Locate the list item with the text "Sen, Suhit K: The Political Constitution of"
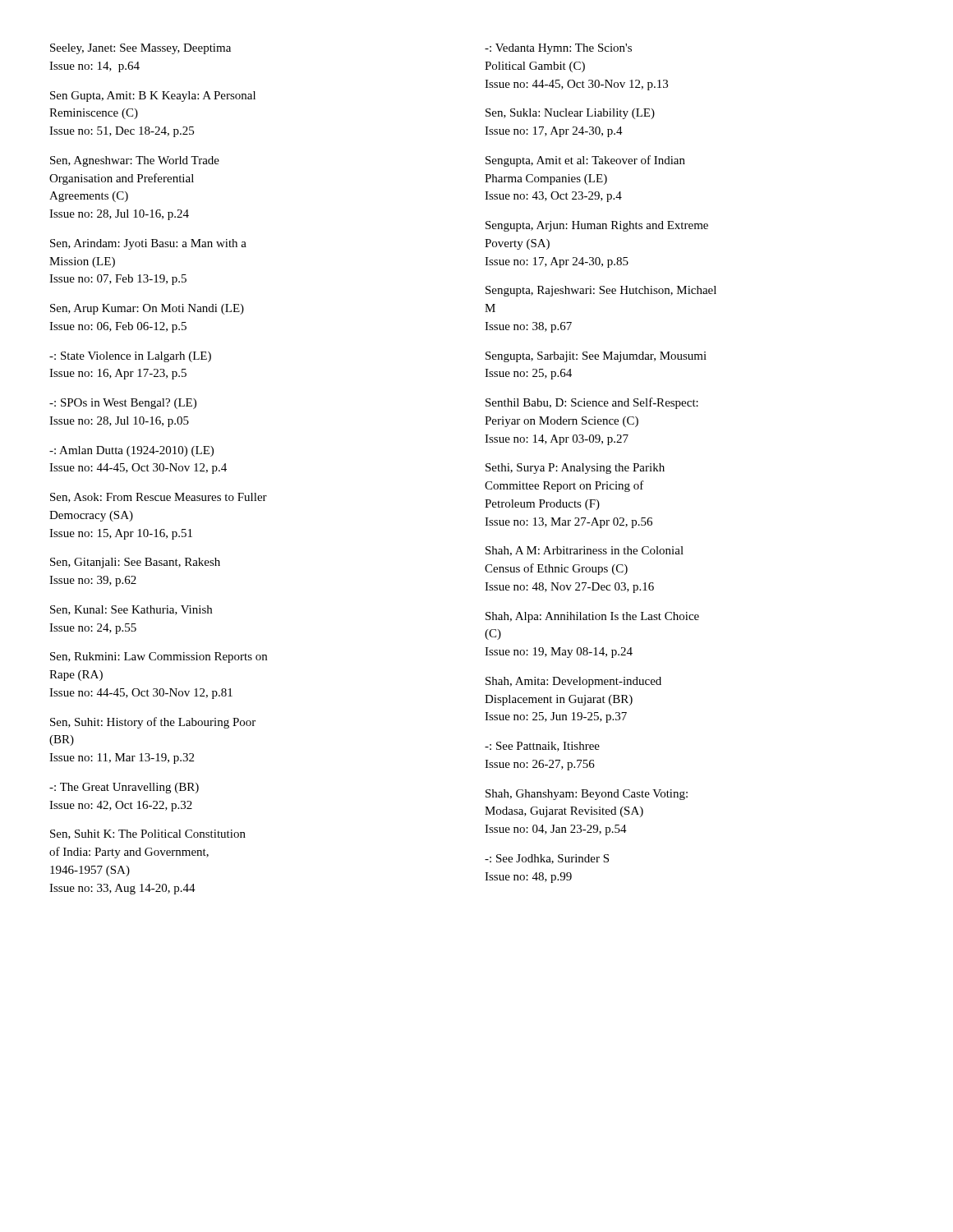The image size is (953, 1232). tap(148, 834)
